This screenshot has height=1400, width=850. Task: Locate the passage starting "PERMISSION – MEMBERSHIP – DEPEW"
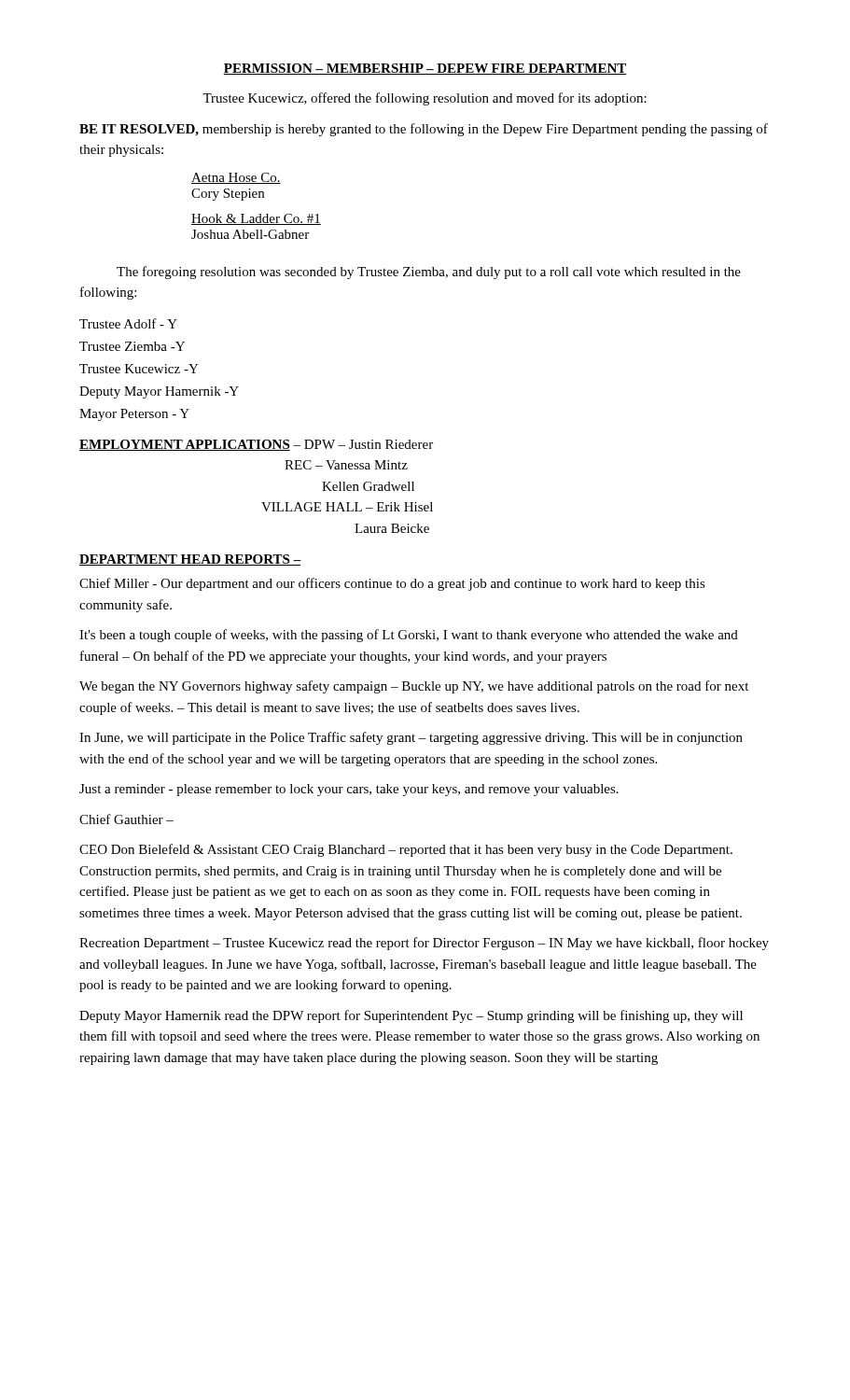click(425, 68)
